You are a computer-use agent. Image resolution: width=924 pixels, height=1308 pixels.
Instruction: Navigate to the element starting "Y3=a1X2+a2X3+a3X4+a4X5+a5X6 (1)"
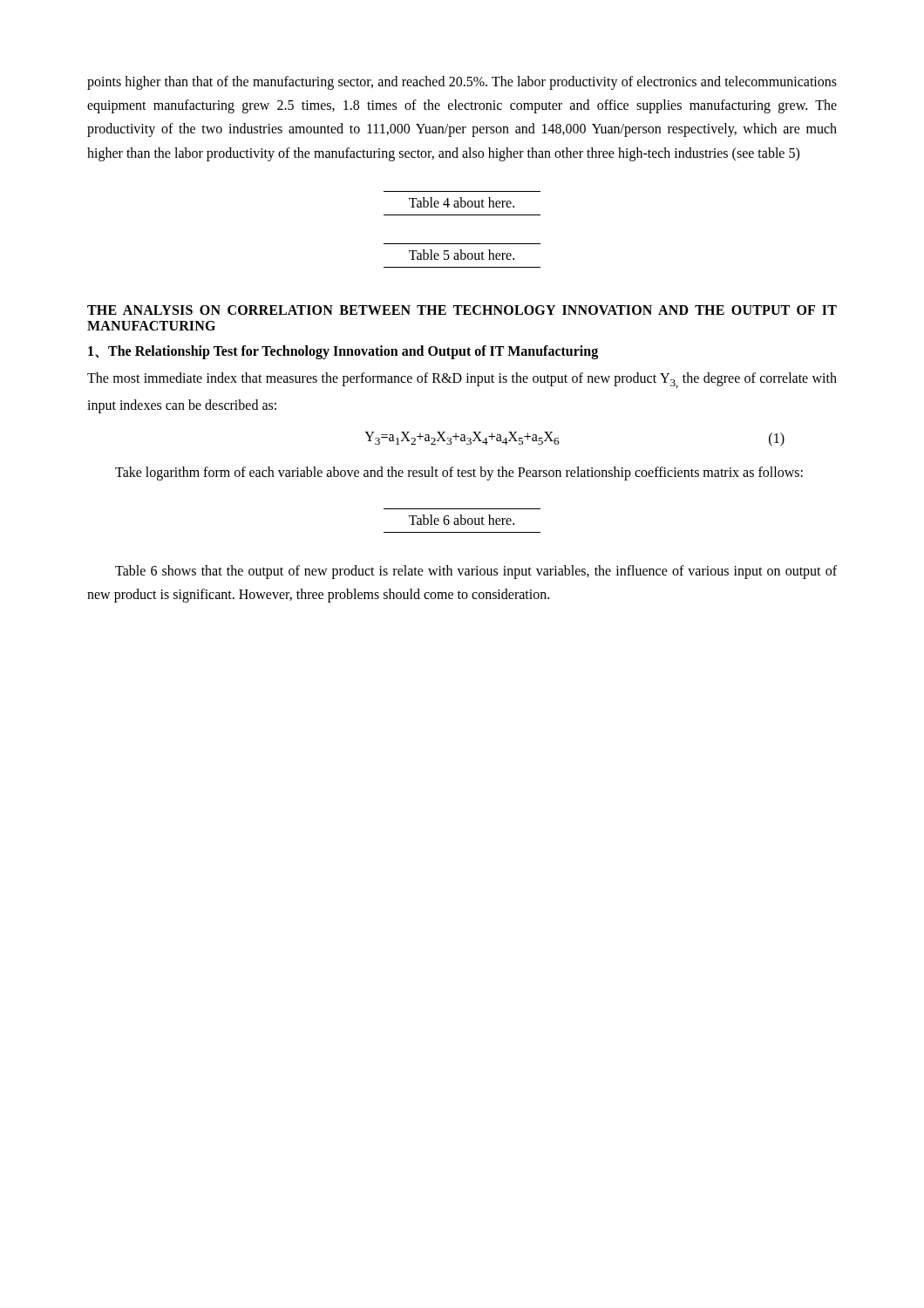click(462, 439)
